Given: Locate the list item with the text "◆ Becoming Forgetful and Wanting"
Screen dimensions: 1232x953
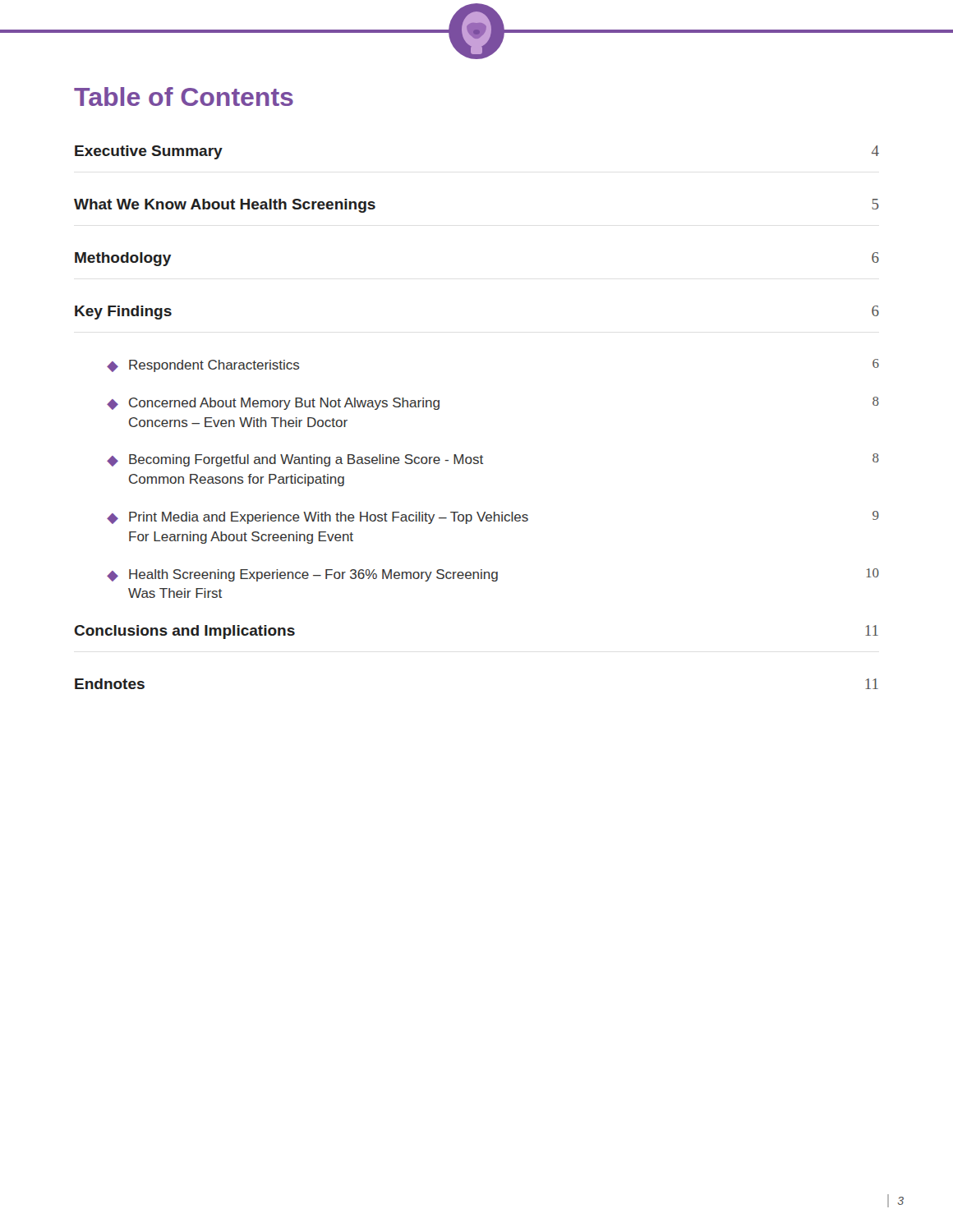Looking at the screenshot, I should 296,460.
